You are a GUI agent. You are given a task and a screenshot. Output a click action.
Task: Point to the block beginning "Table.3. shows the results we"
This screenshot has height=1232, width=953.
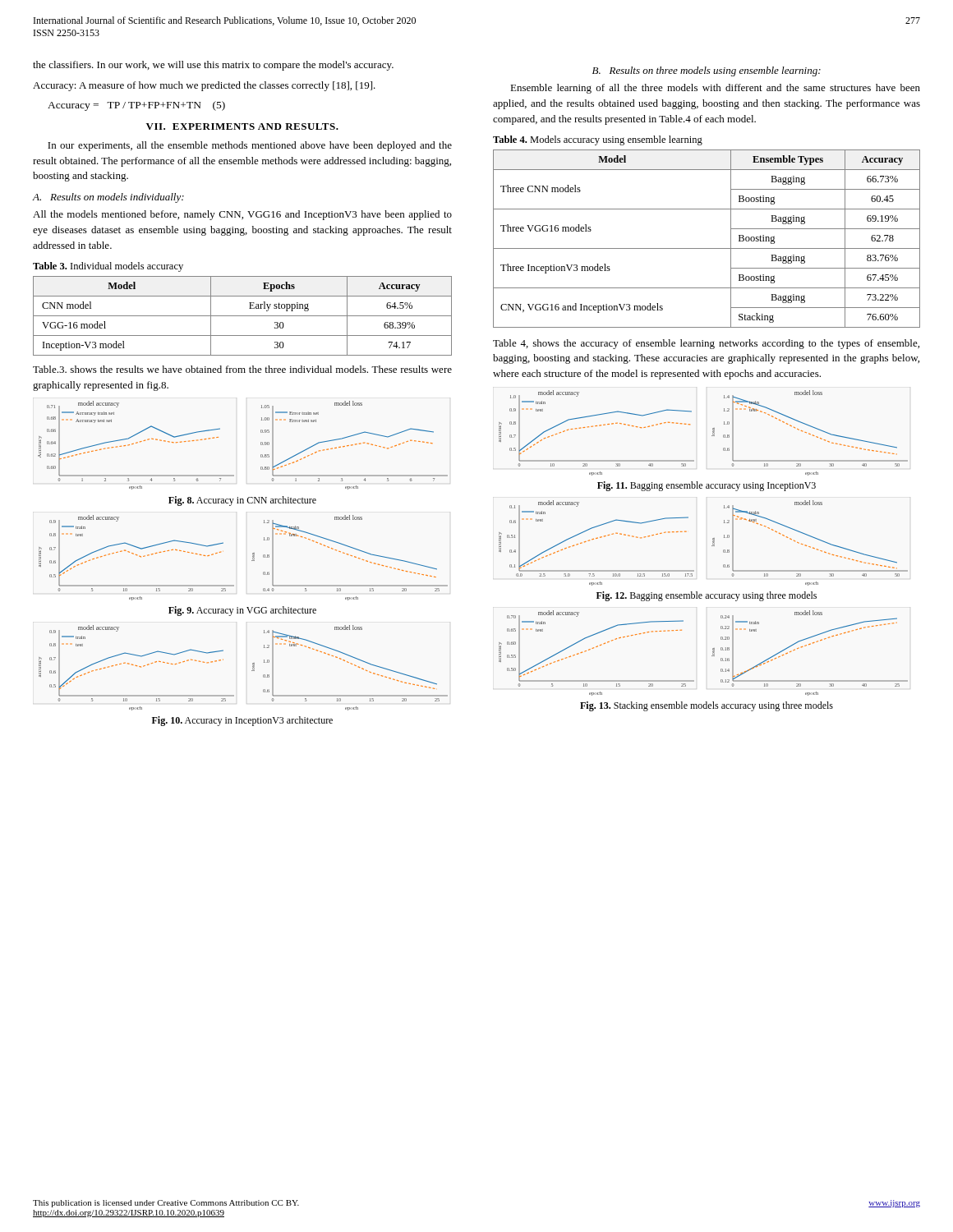(242, 377)
